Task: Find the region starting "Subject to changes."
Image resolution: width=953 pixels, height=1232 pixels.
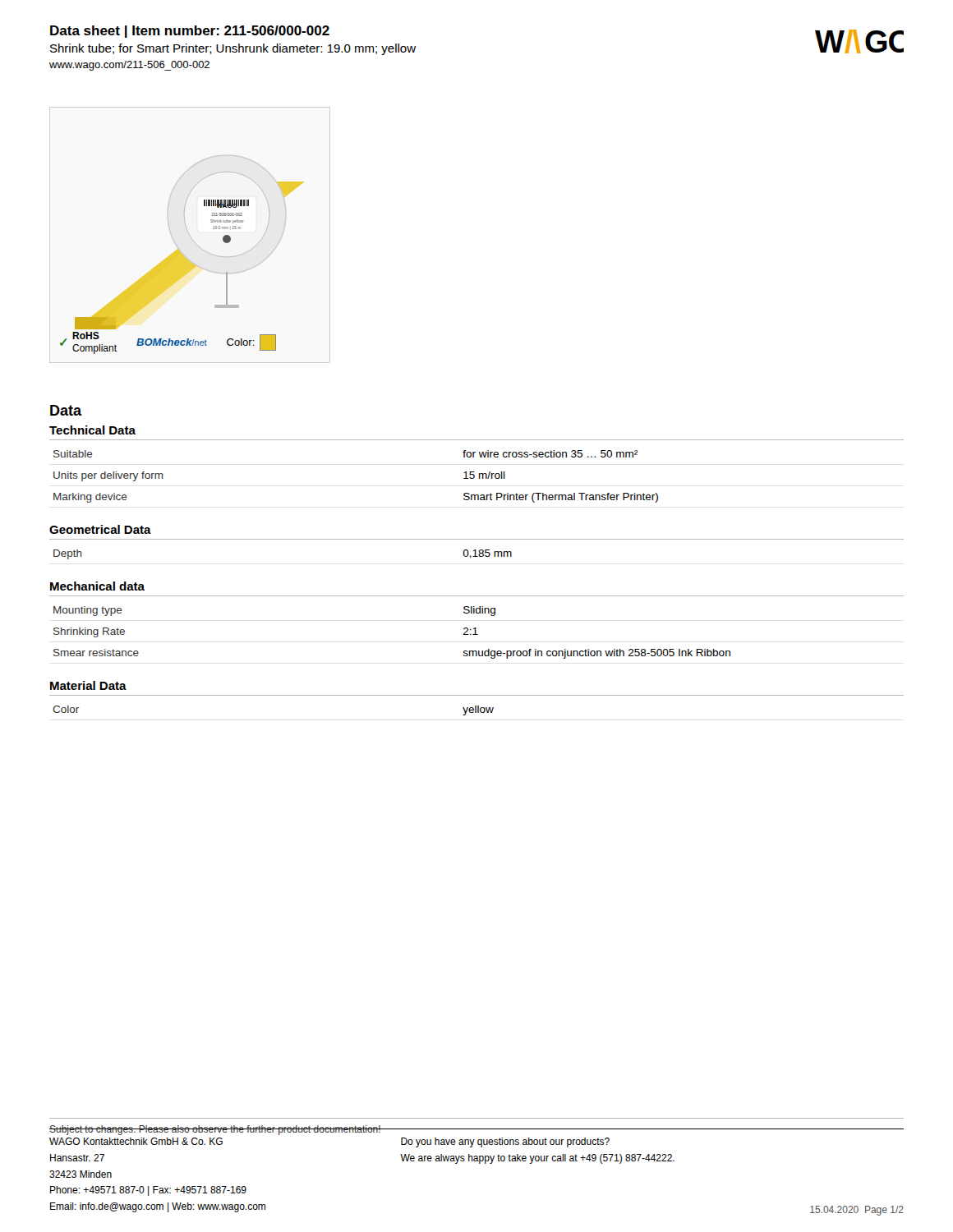Action: point(215,1129)
